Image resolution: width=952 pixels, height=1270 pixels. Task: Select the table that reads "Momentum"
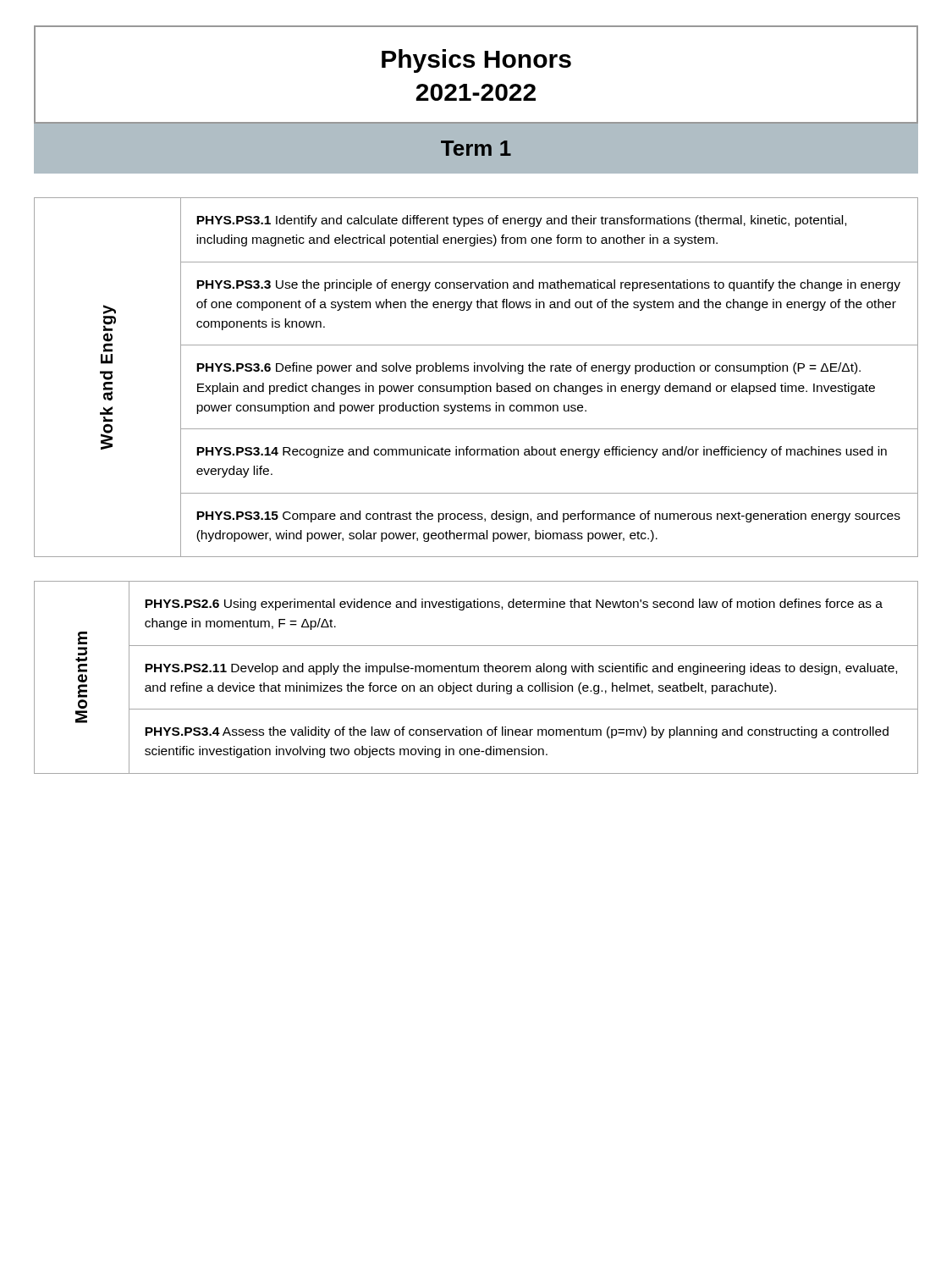pos(476,677)
